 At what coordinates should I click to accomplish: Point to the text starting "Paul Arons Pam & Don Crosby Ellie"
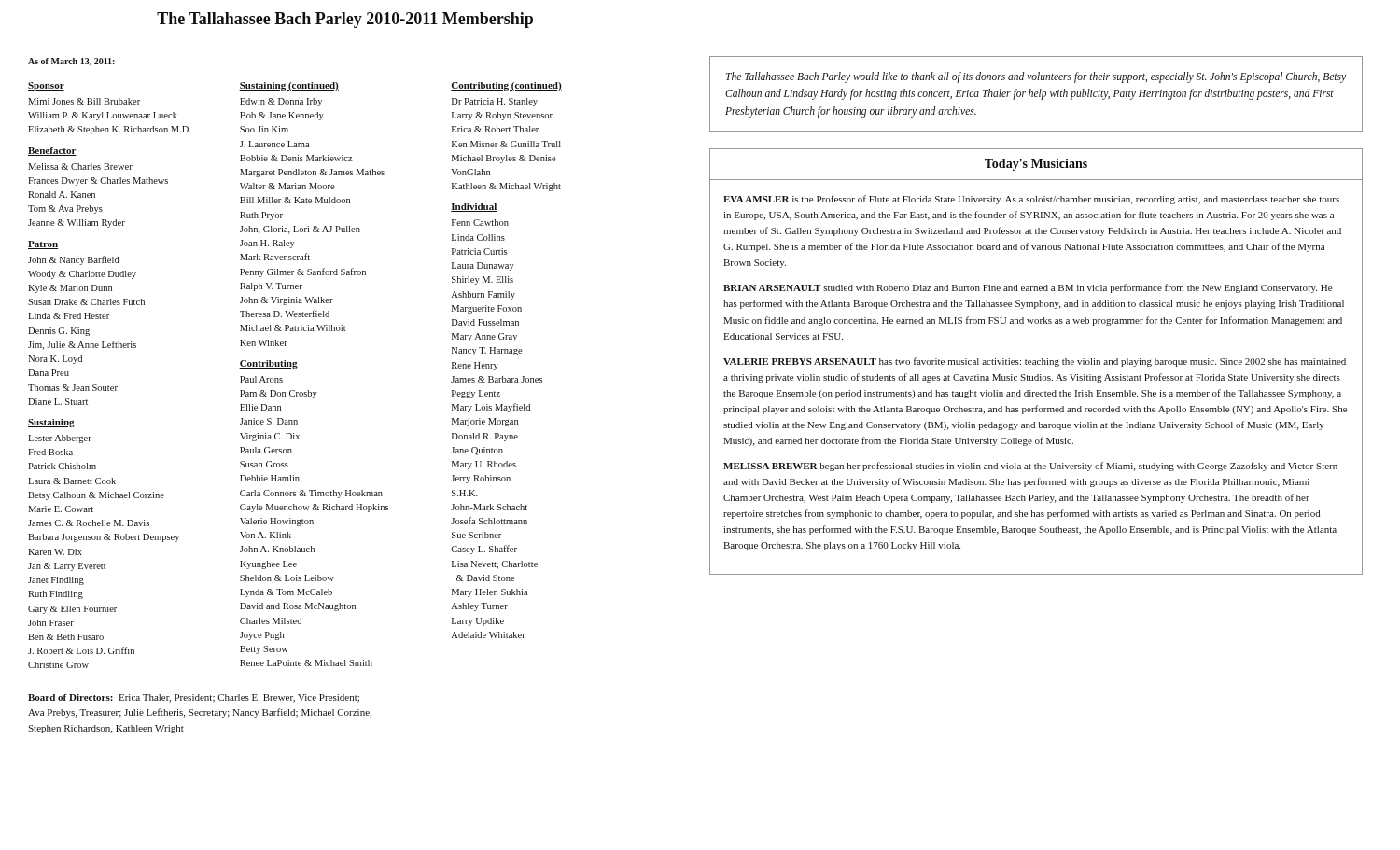point(314,521)
